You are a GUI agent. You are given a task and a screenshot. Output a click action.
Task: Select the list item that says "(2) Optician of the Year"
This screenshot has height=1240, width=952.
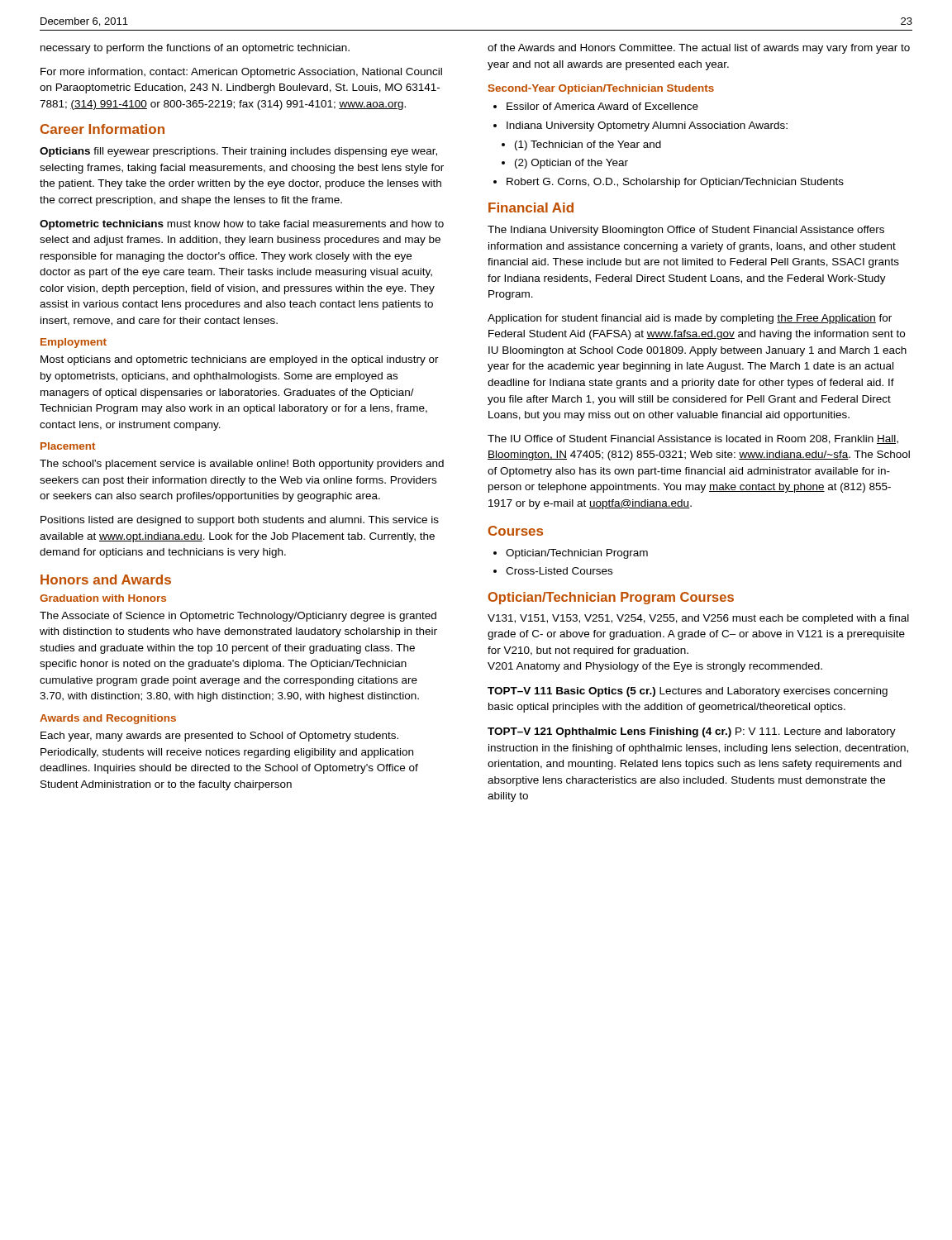pyautogui.click(x=571, y=162)
